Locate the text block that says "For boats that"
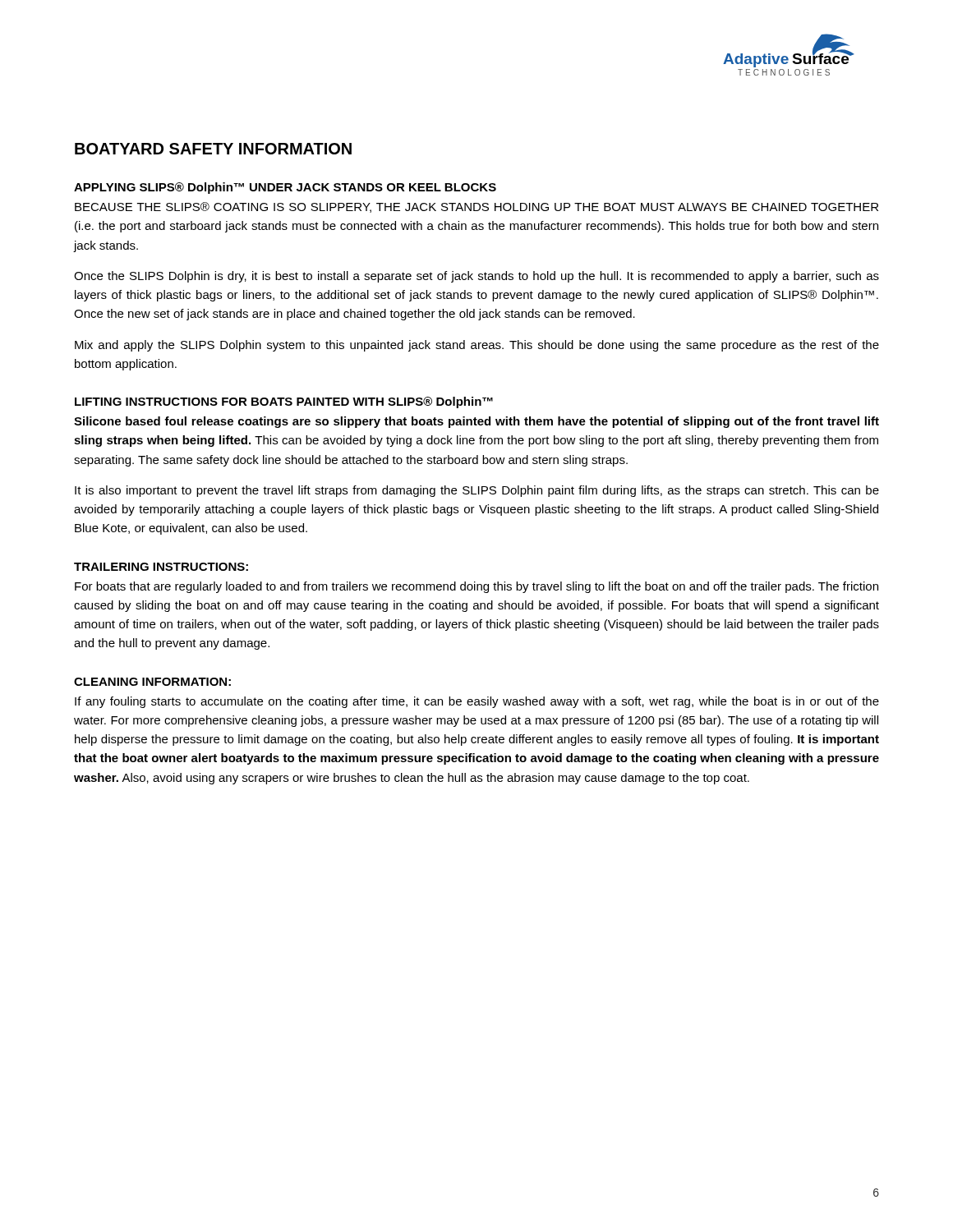The height and width of the screenshot is (1232, 953). point(476,614)
